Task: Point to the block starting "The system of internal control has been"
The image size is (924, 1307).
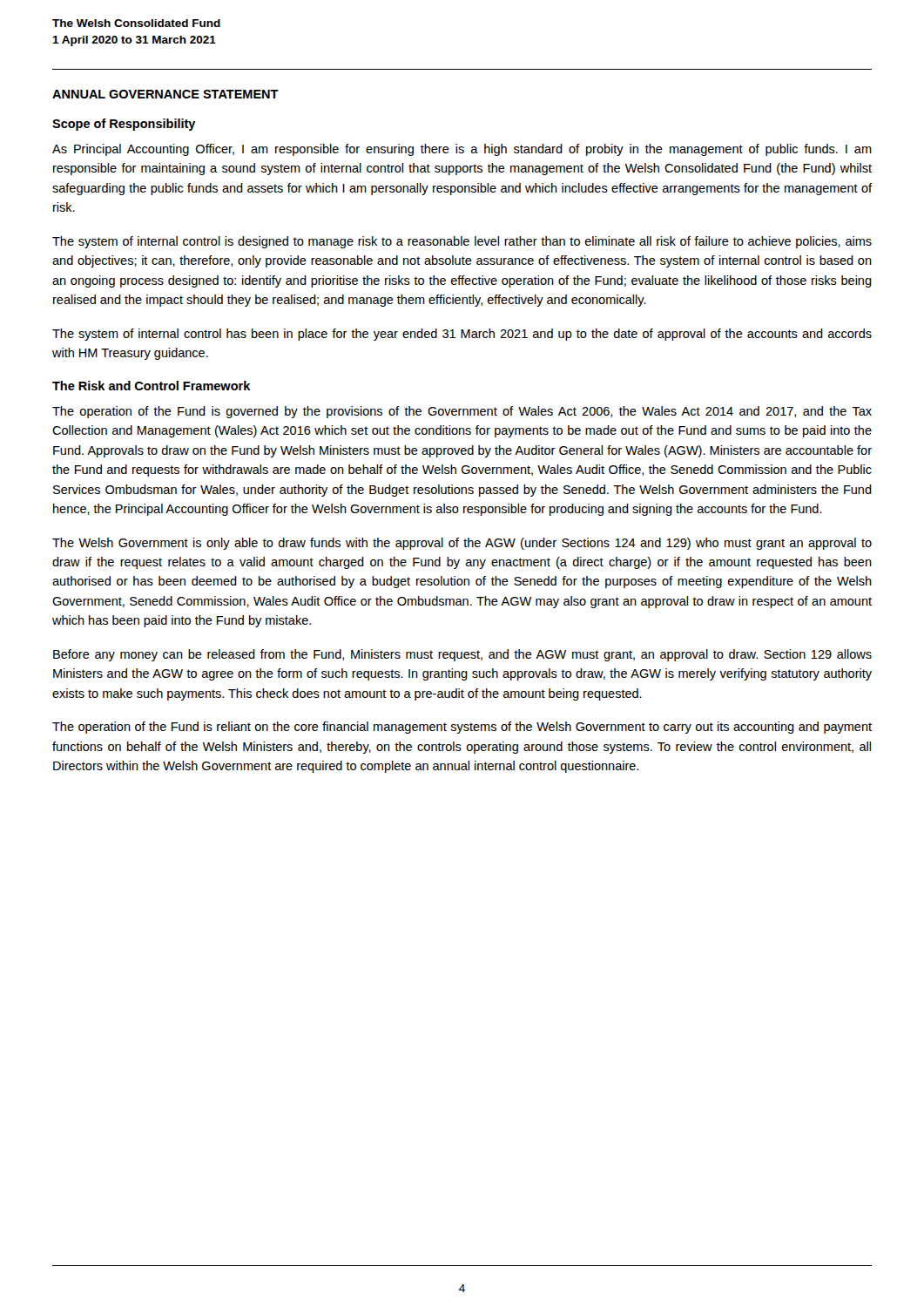Action: tap(462, 343)
